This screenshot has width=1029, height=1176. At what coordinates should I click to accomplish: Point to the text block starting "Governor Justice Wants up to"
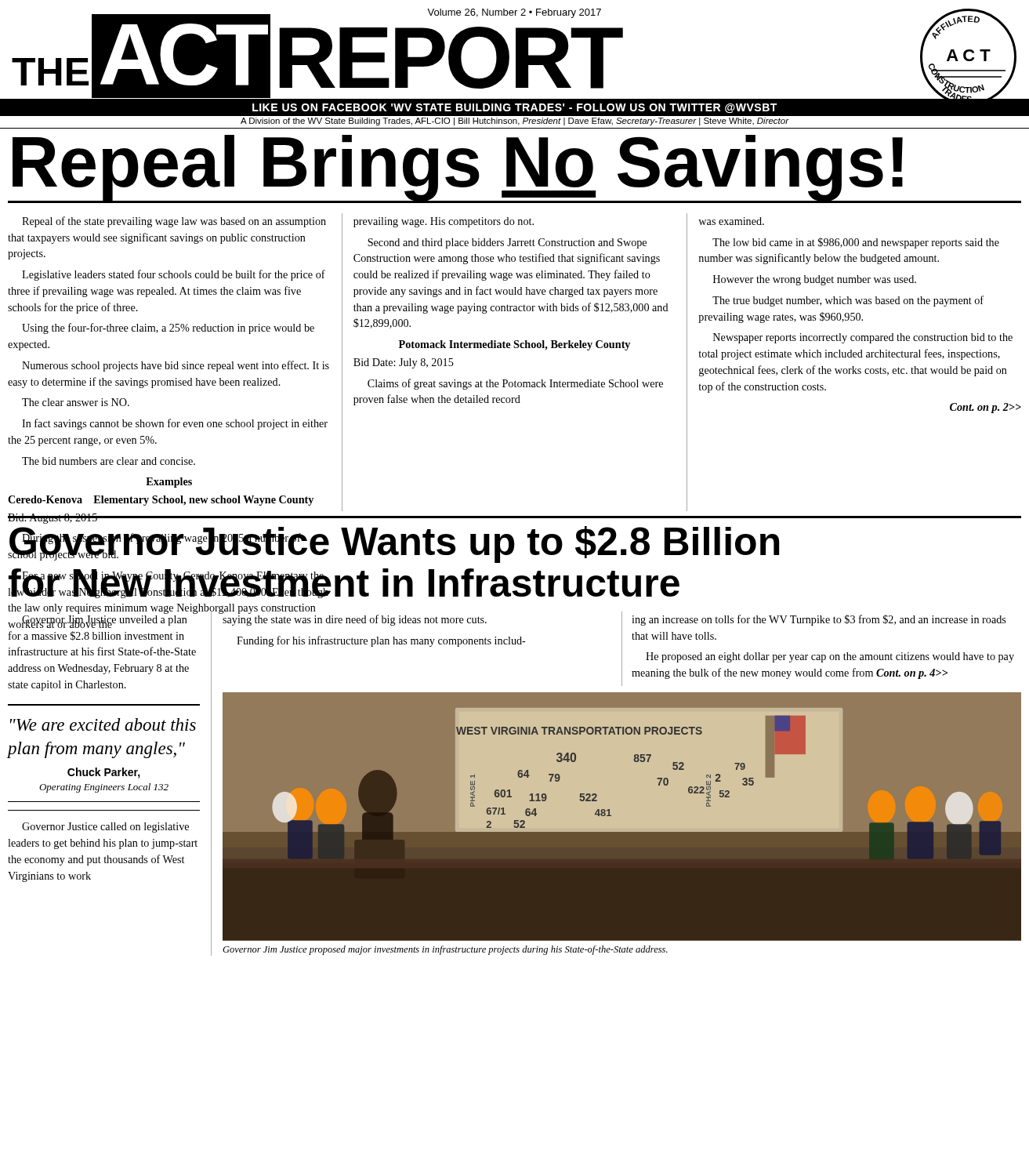395,562
